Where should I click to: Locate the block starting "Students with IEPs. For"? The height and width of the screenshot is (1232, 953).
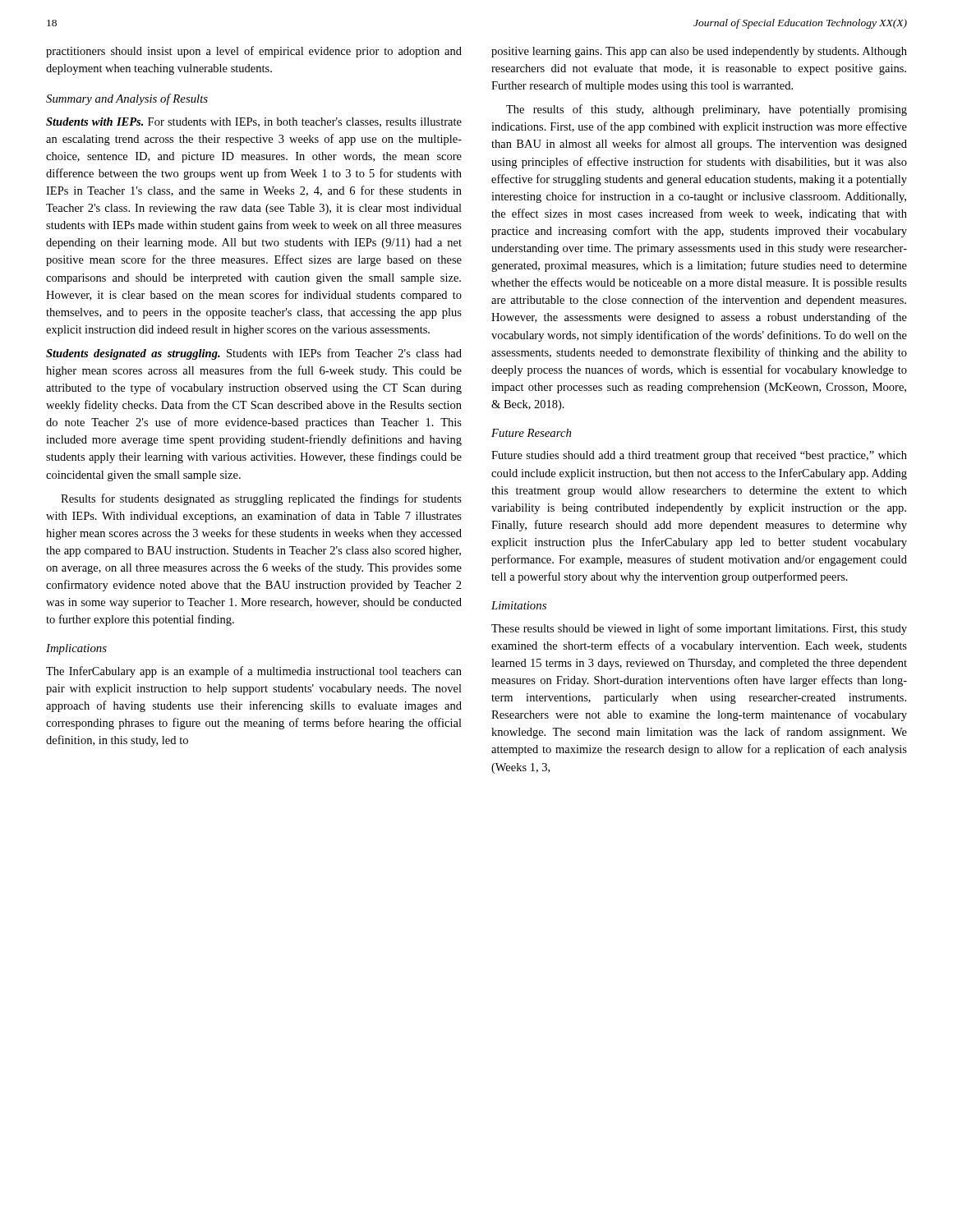click(x=254, y=226)
